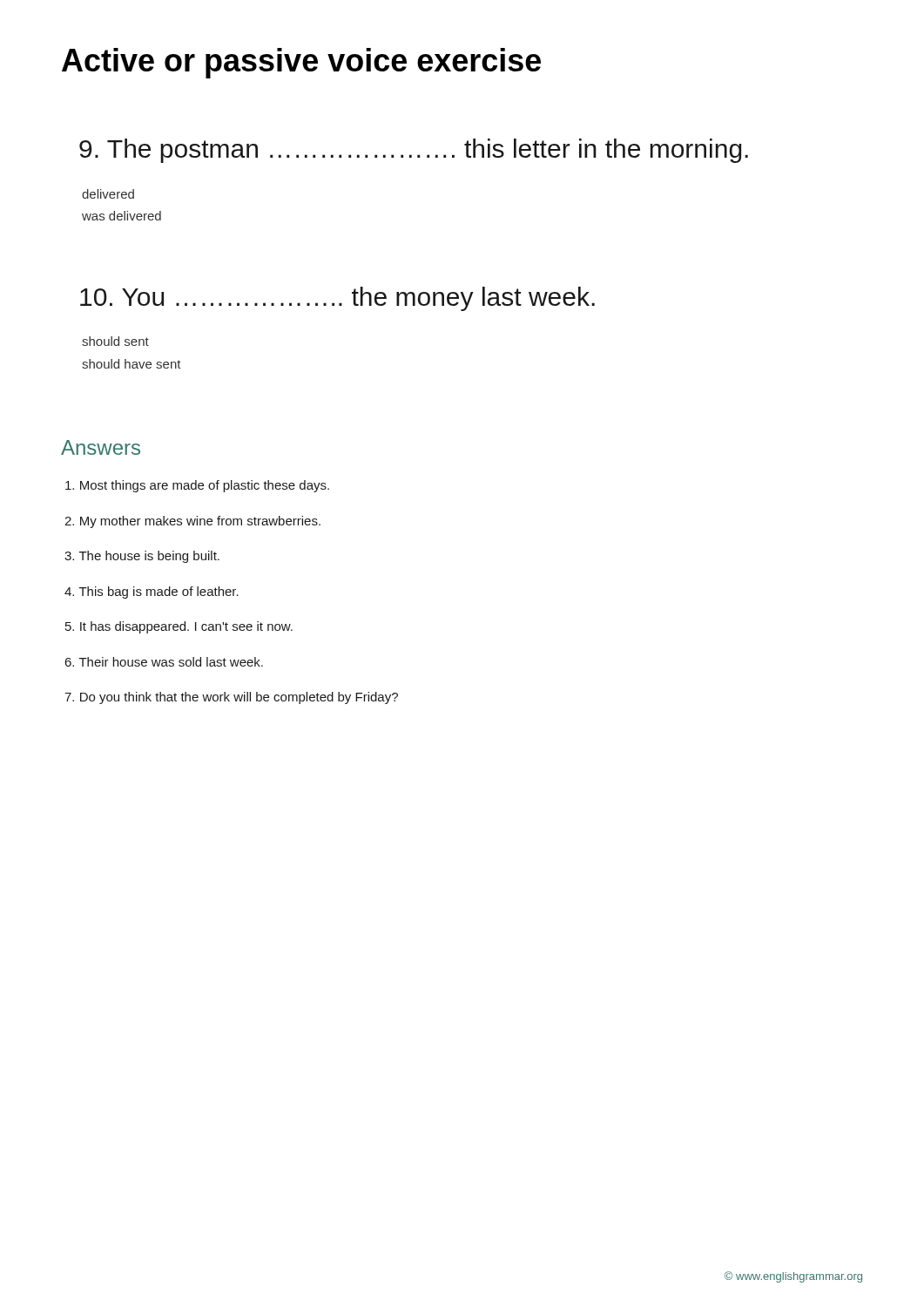Locate the list item containing "6. Their house was sold last"
924x1307 pixels.
click(x=164, y=662)
